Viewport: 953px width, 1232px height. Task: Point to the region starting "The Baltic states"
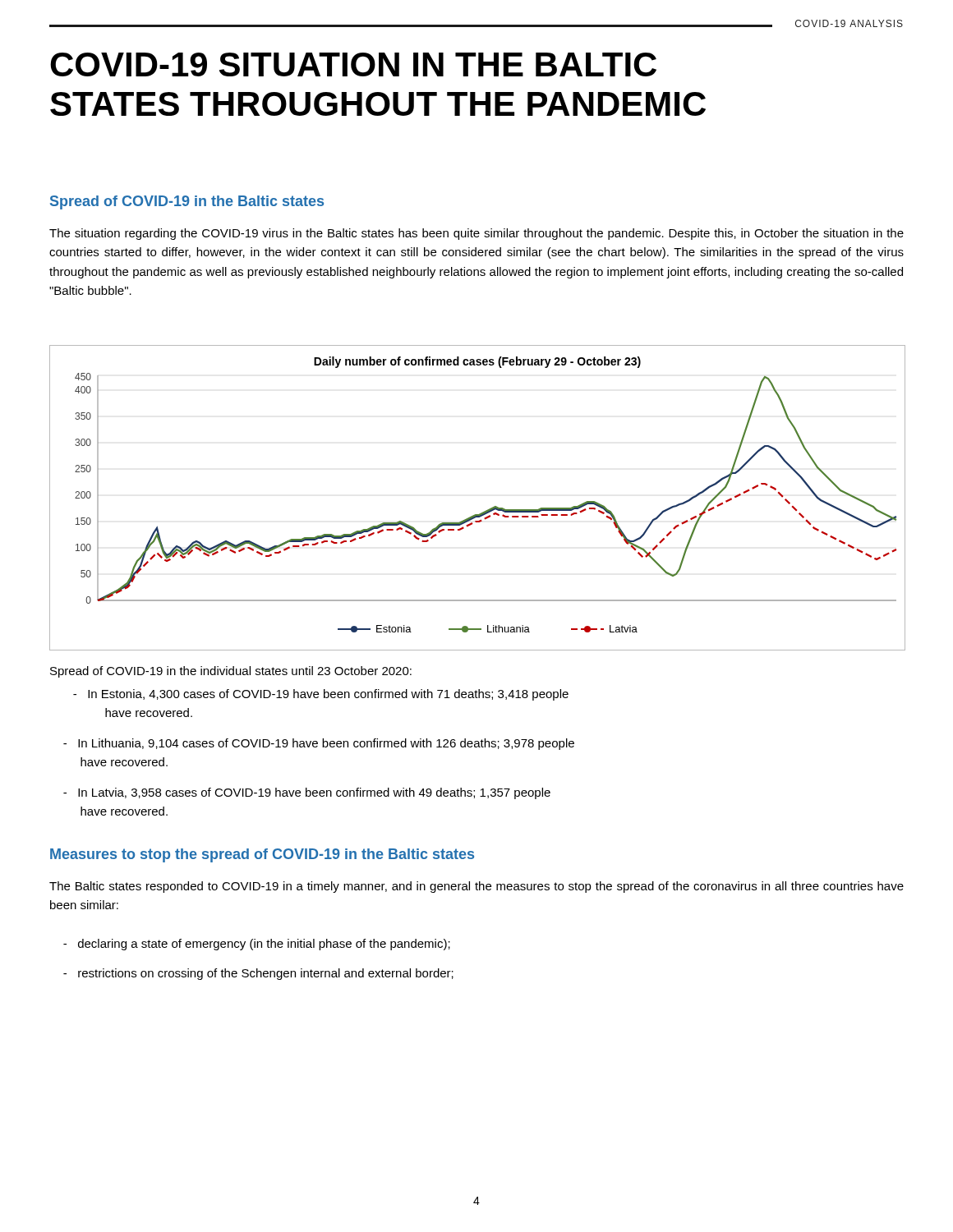(476, 895)
